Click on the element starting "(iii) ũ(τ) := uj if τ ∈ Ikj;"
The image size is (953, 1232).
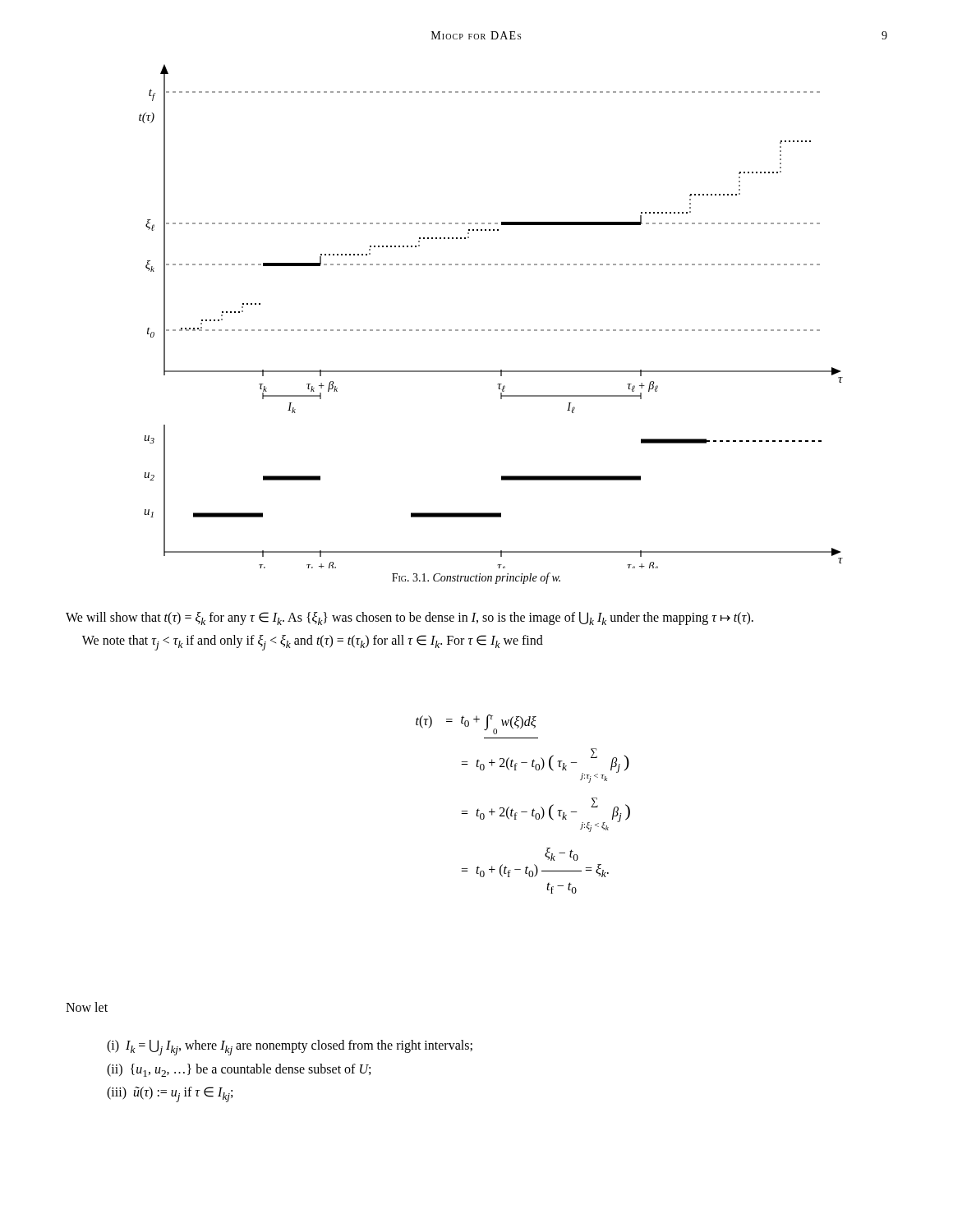(x=174, y=1094)
